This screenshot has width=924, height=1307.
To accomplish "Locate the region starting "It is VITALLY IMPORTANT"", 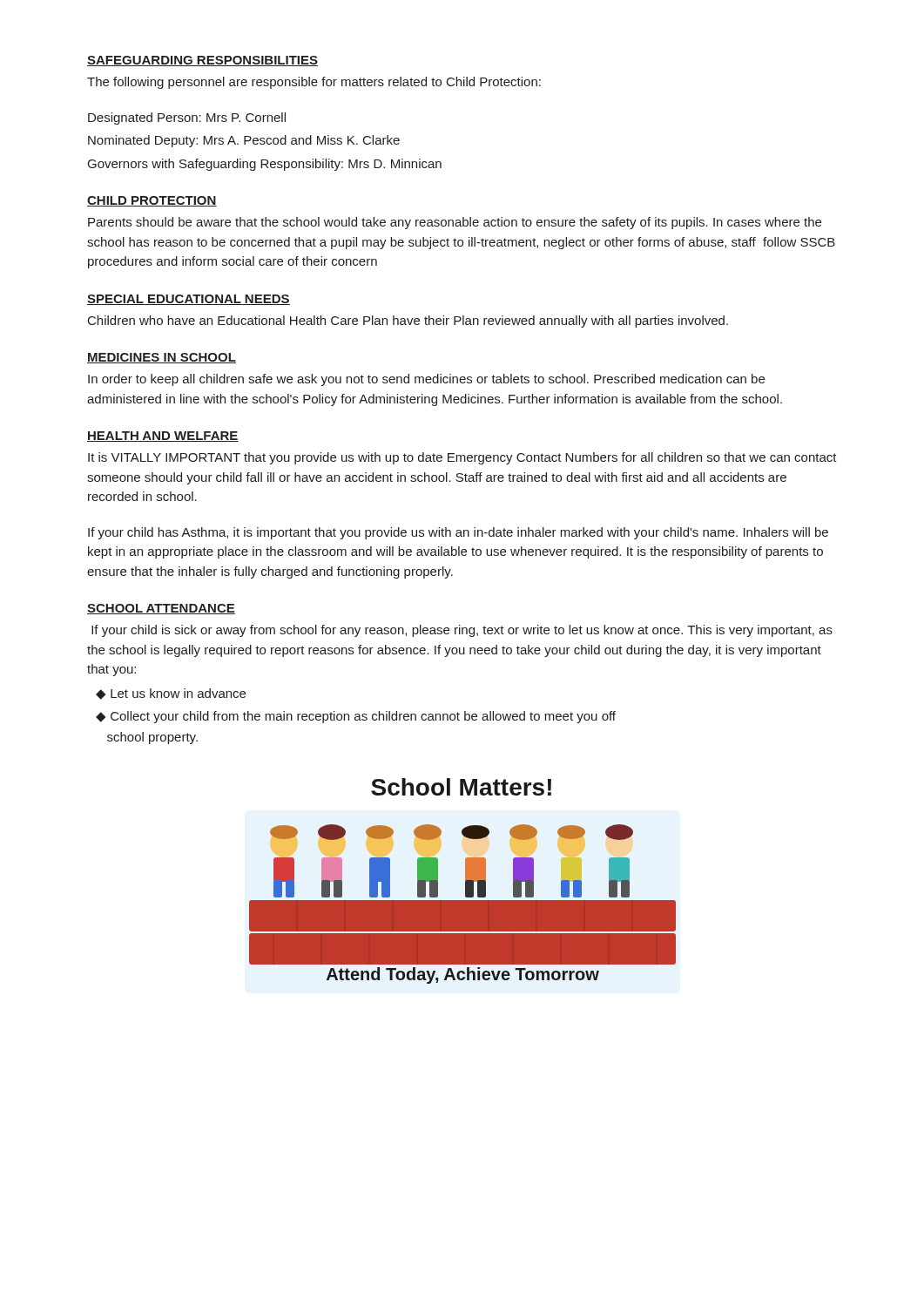I will pos(462,477).
